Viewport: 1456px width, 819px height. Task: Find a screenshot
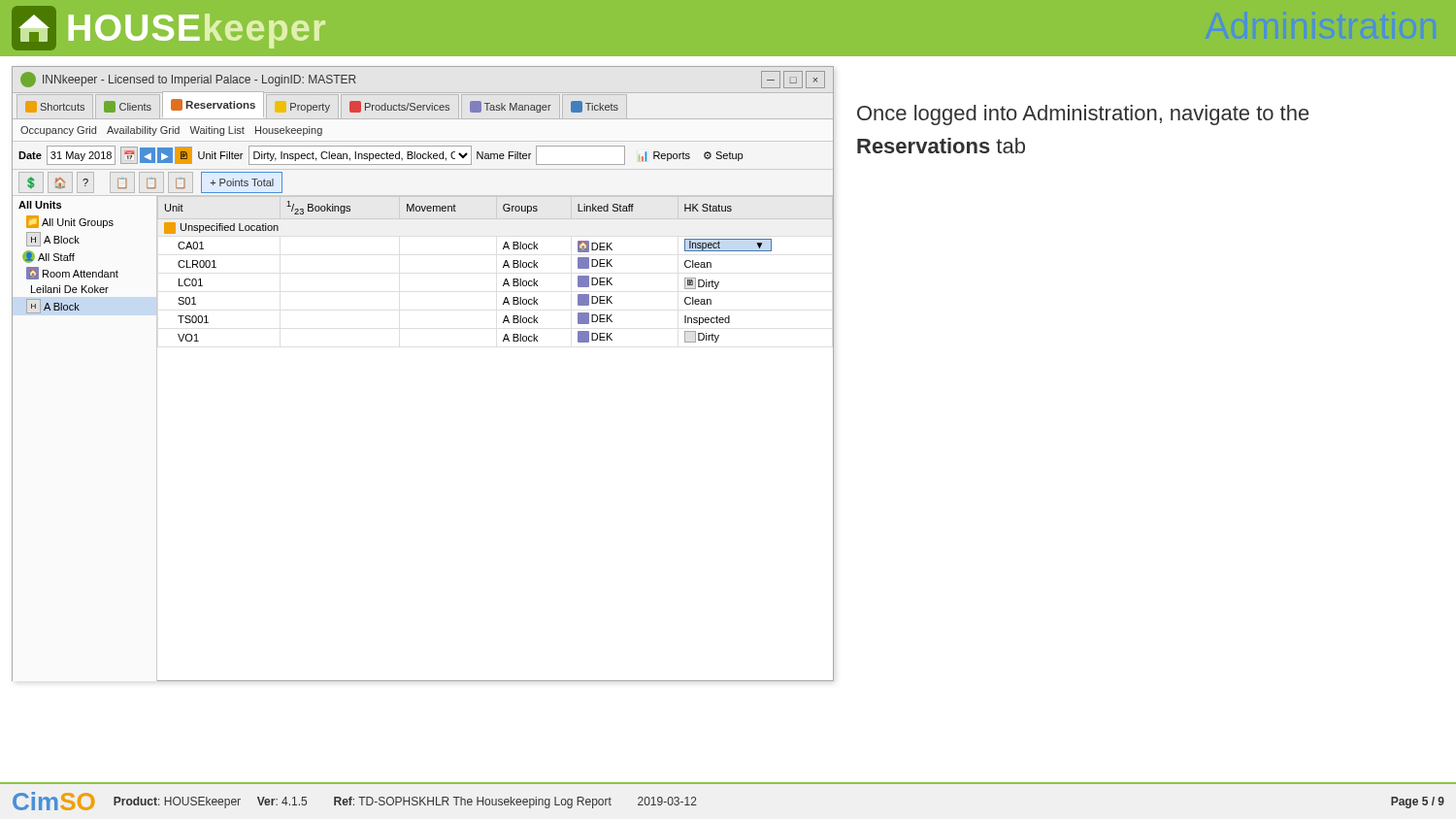423,374
